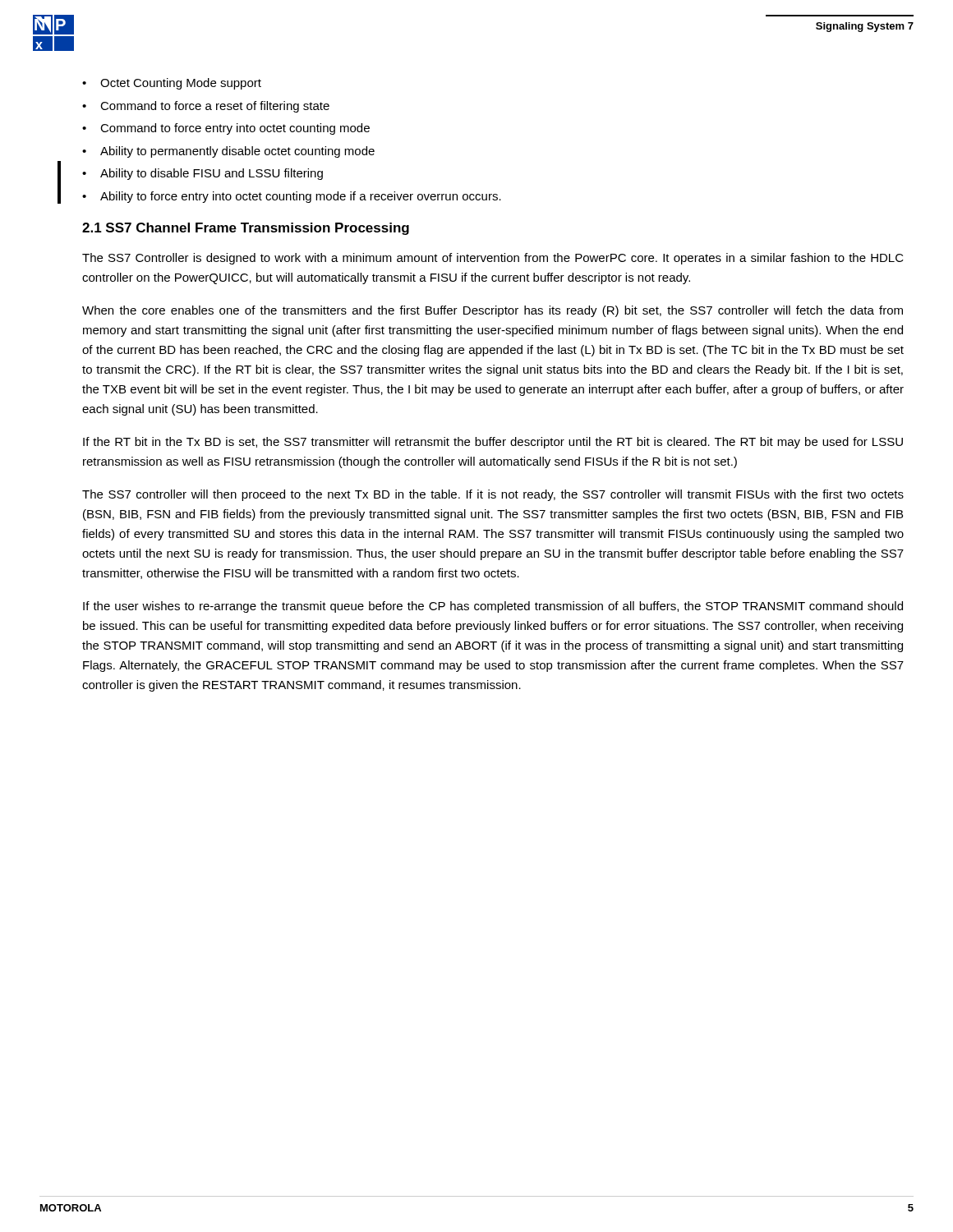Viewport: 953px width, 1232px height.
Task: Click on the region starting "Ability to permanently disable octet counting mode"
Action: (x=238, y=150)
